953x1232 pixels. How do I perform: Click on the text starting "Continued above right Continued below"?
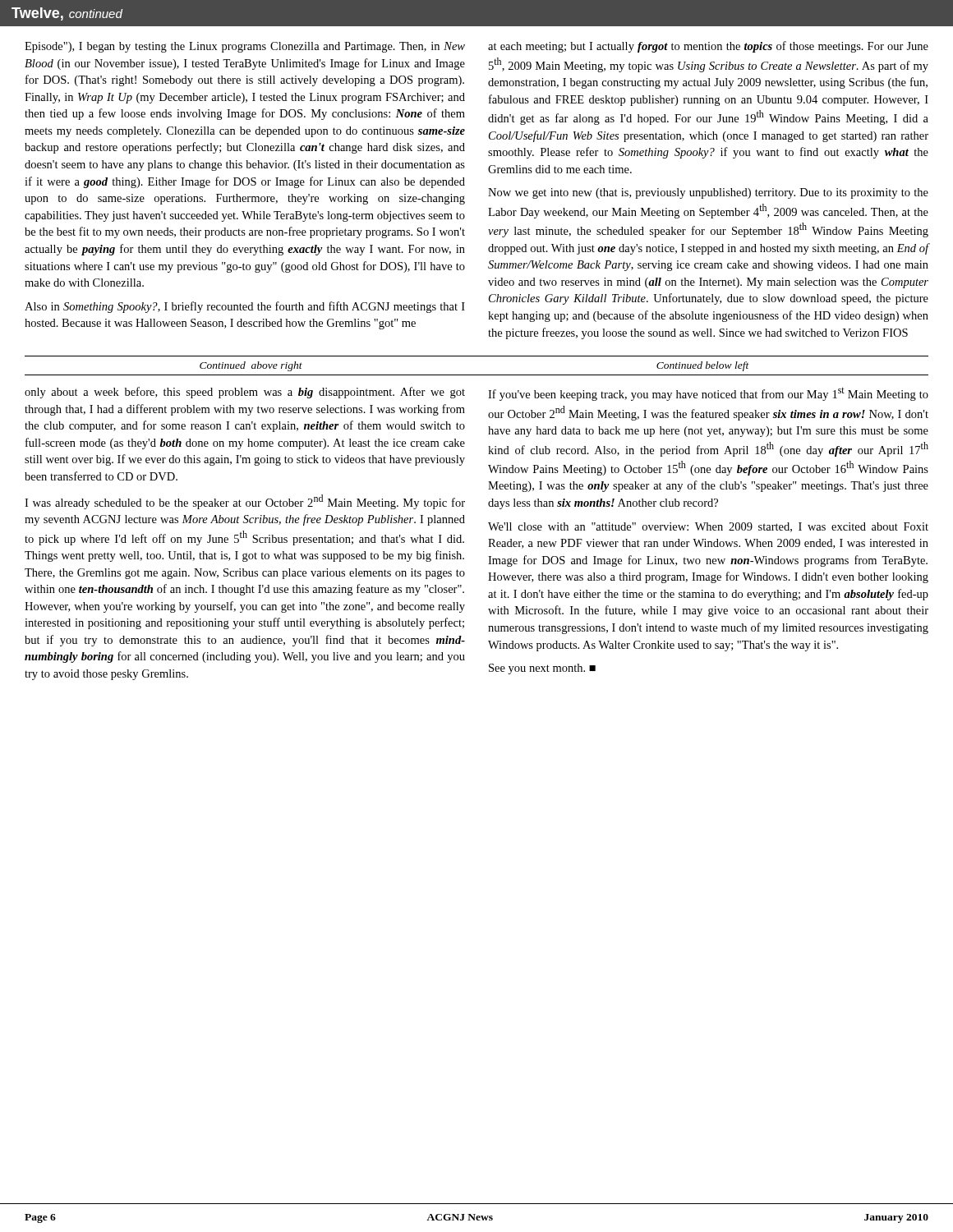pyautogui.click(x=476, y=366)
